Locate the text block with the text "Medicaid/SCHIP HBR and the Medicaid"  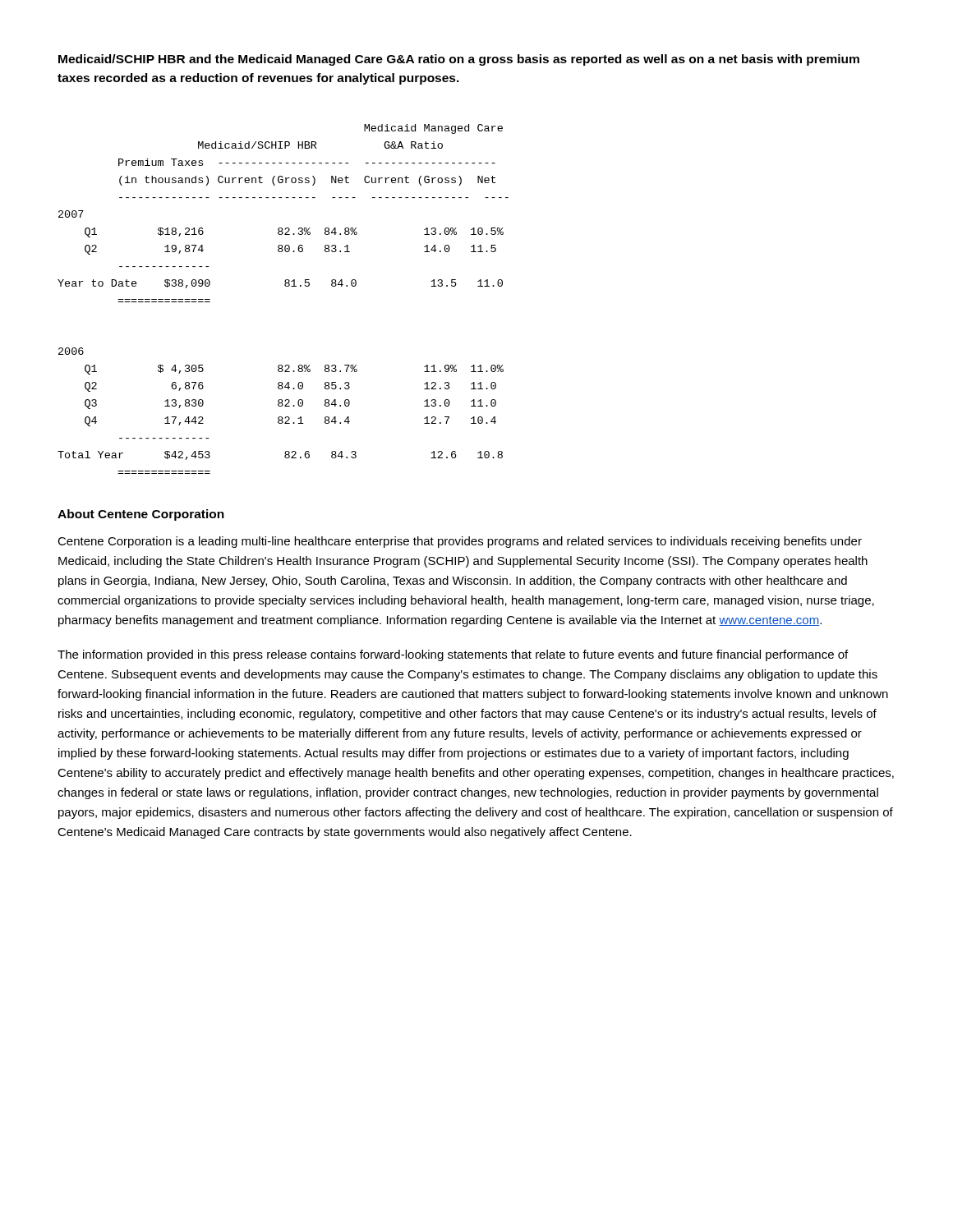pos(459,68)
